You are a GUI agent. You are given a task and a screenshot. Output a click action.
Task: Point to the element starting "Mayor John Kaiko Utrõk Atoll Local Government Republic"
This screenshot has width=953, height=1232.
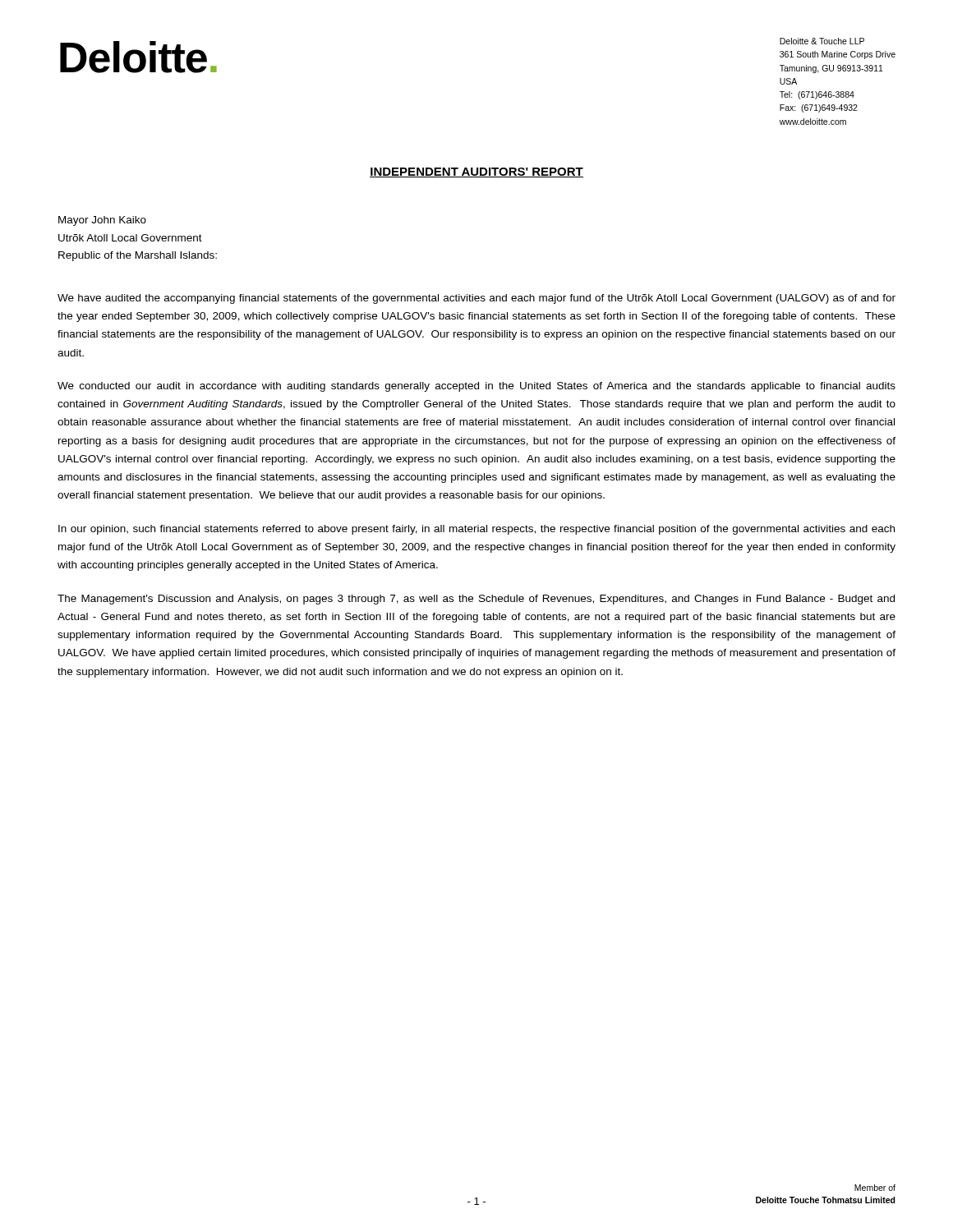138,237
